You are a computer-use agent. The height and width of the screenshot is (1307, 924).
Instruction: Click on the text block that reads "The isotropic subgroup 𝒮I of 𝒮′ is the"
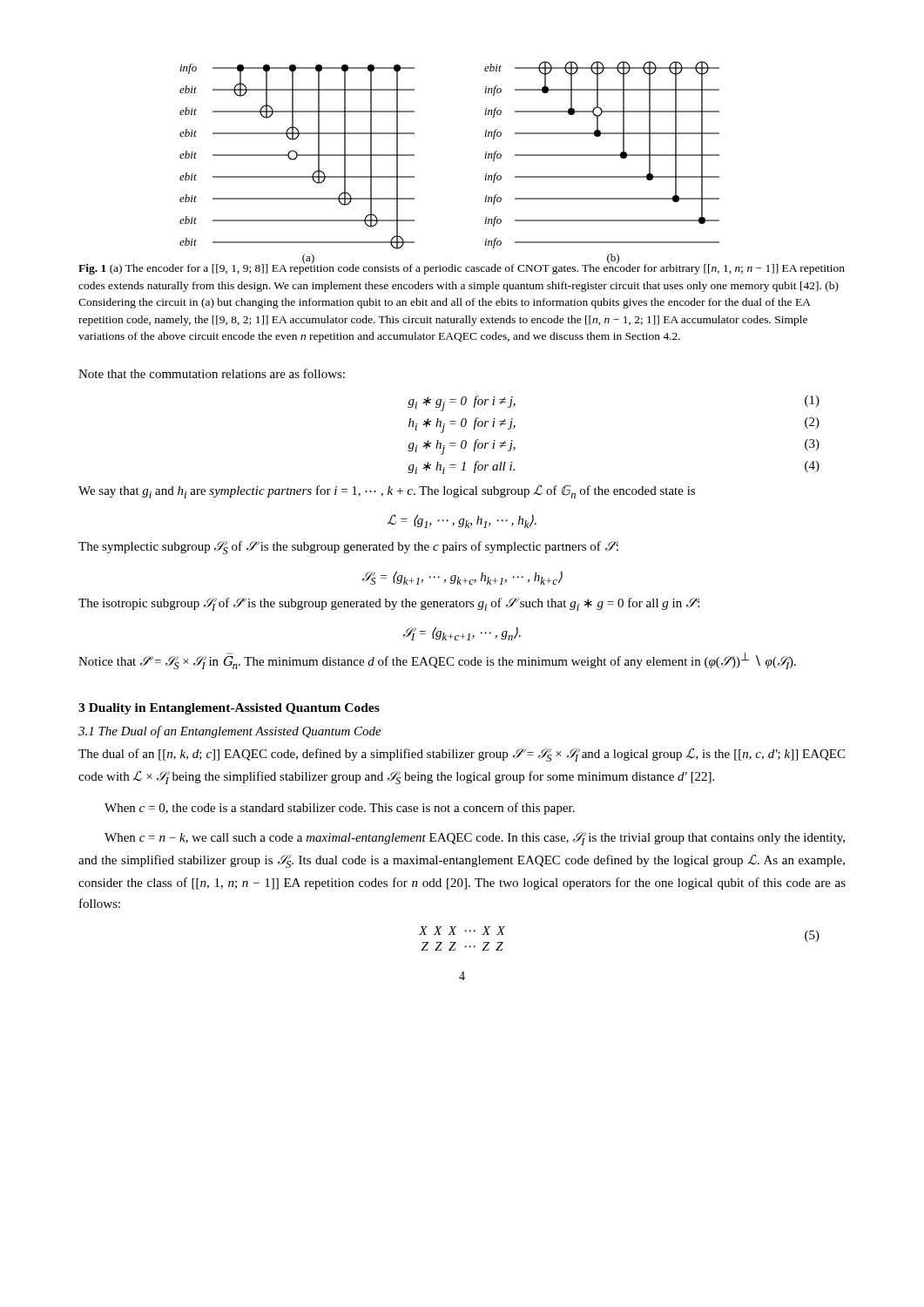point(389,605)
